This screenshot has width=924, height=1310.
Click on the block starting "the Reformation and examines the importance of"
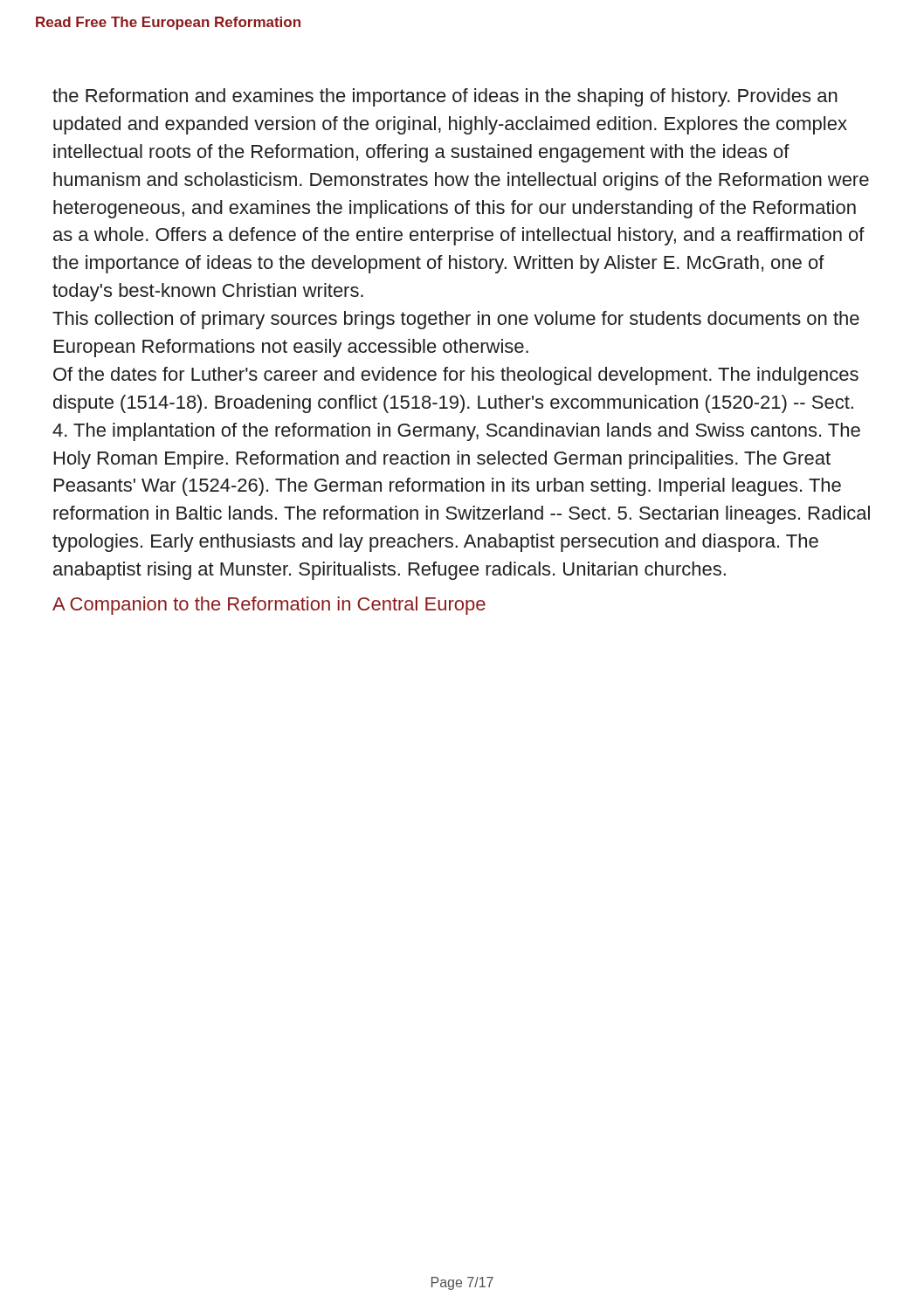tap(462, 333)
